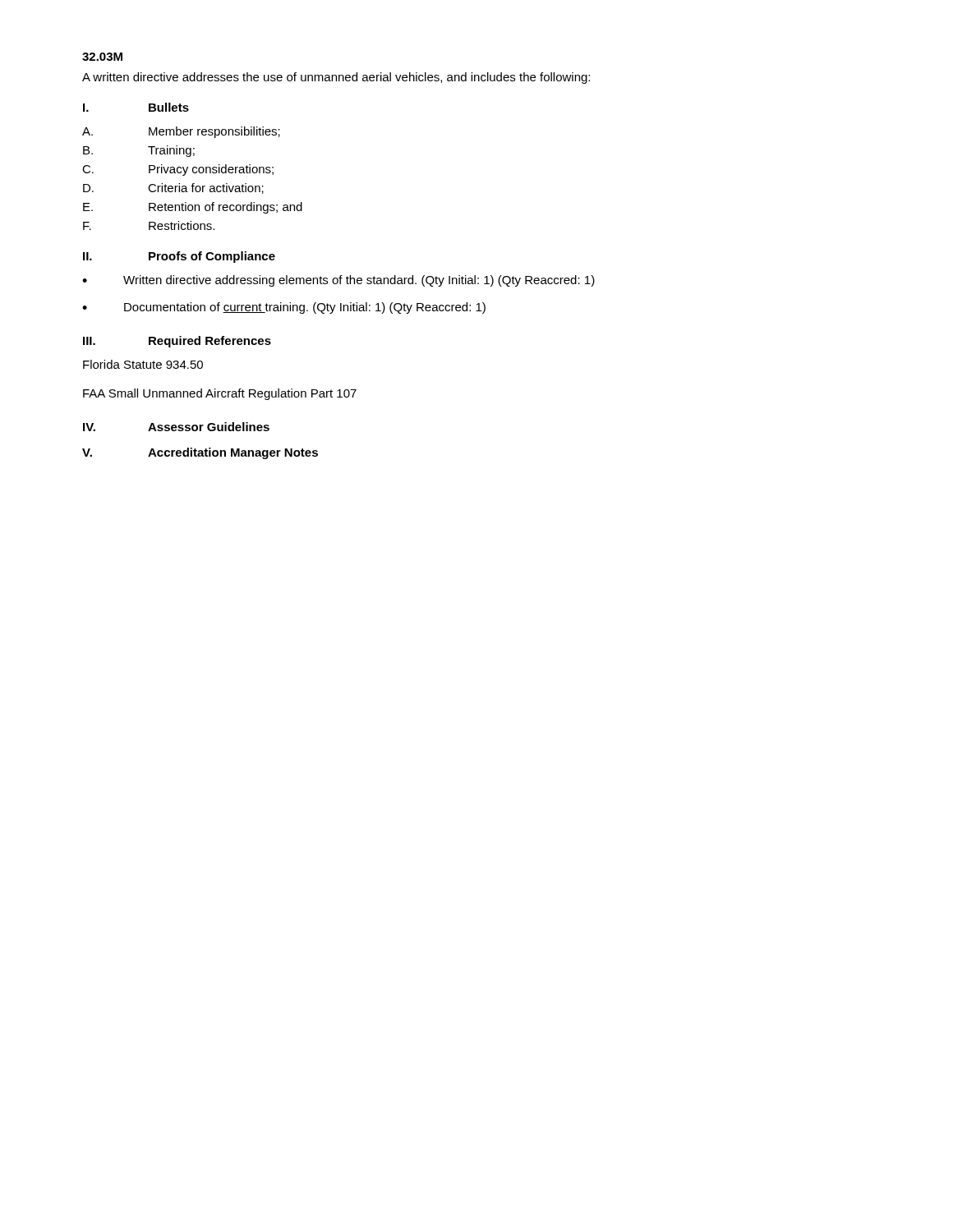
Task: Find "A. Member responsibilities;" on this page
Action: (181, 132)
